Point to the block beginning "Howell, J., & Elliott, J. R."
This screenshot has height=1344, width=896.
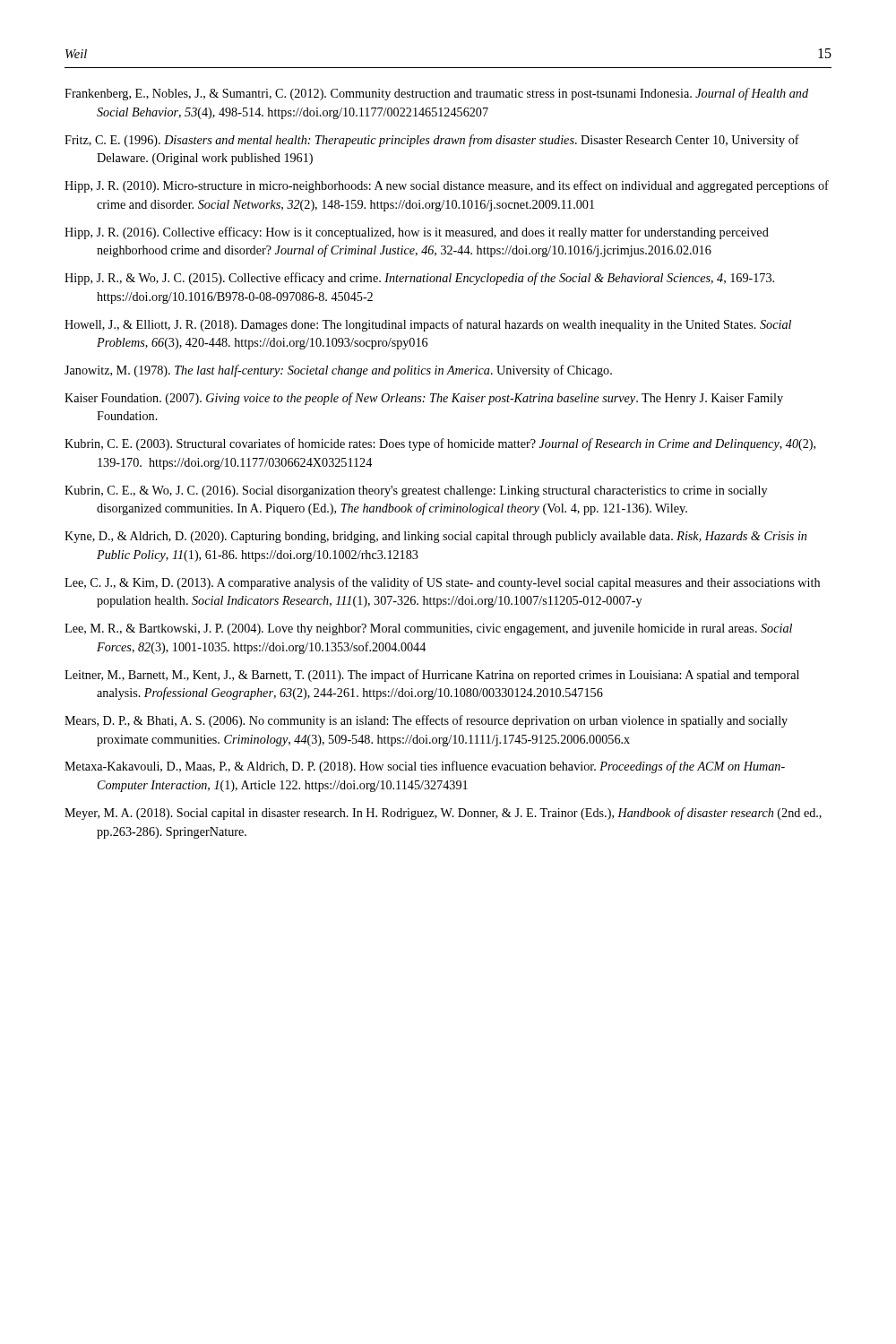[428, 333]
